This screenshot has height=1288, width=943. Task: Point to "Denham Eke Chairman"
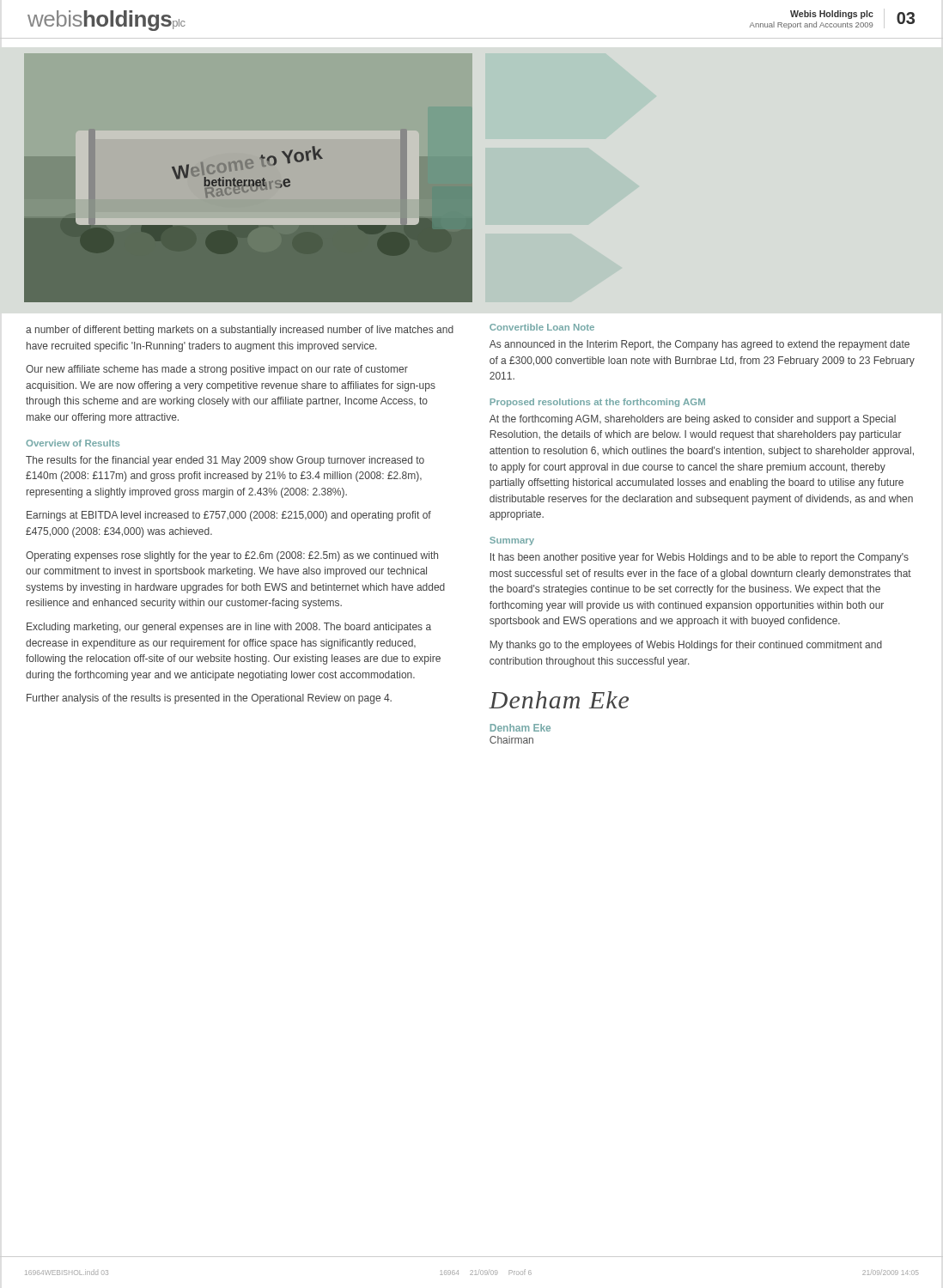coord(520,728)
